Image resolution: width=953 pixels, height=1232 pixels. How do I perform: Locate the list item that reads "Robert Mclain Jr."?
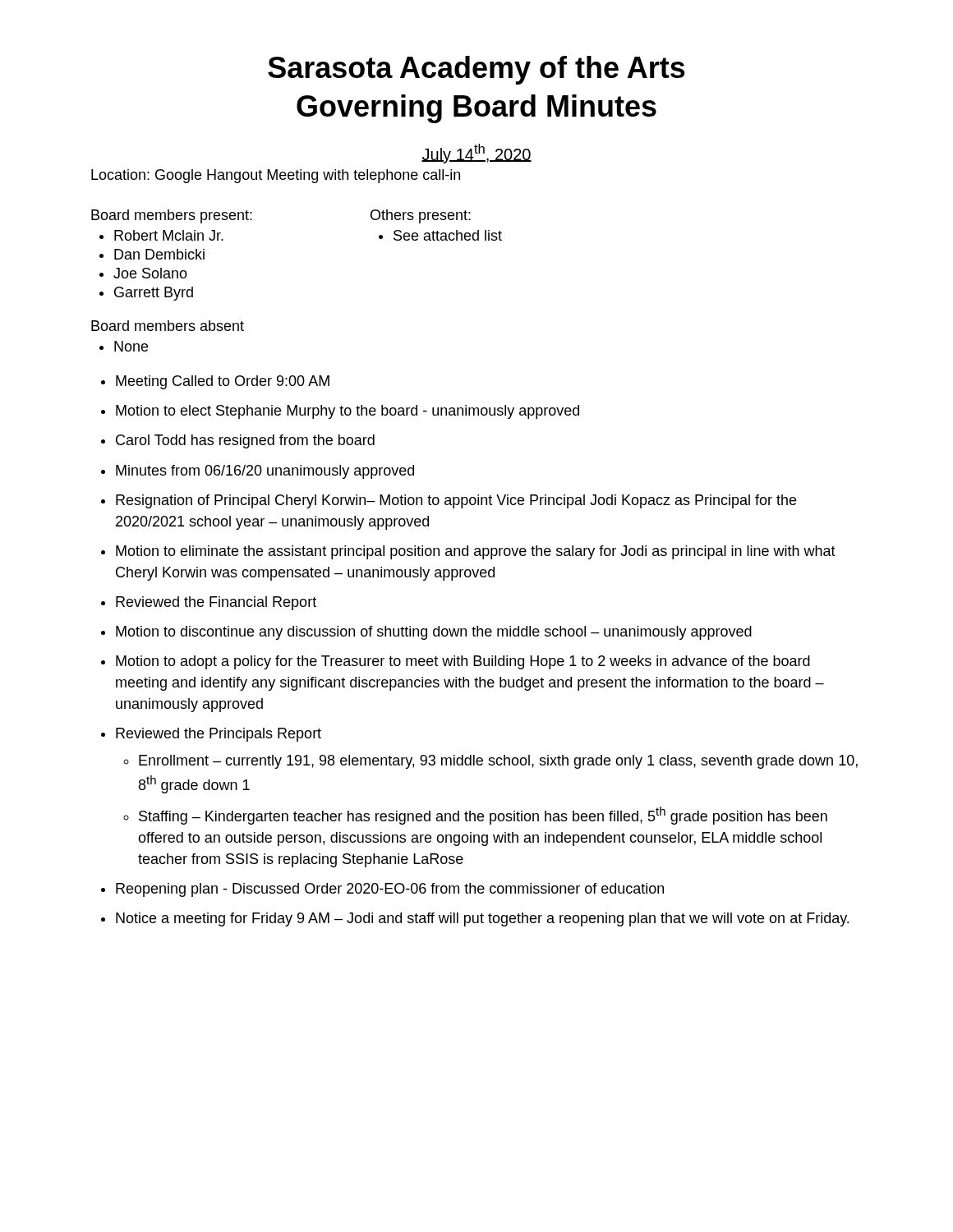(x=169, y=236)
